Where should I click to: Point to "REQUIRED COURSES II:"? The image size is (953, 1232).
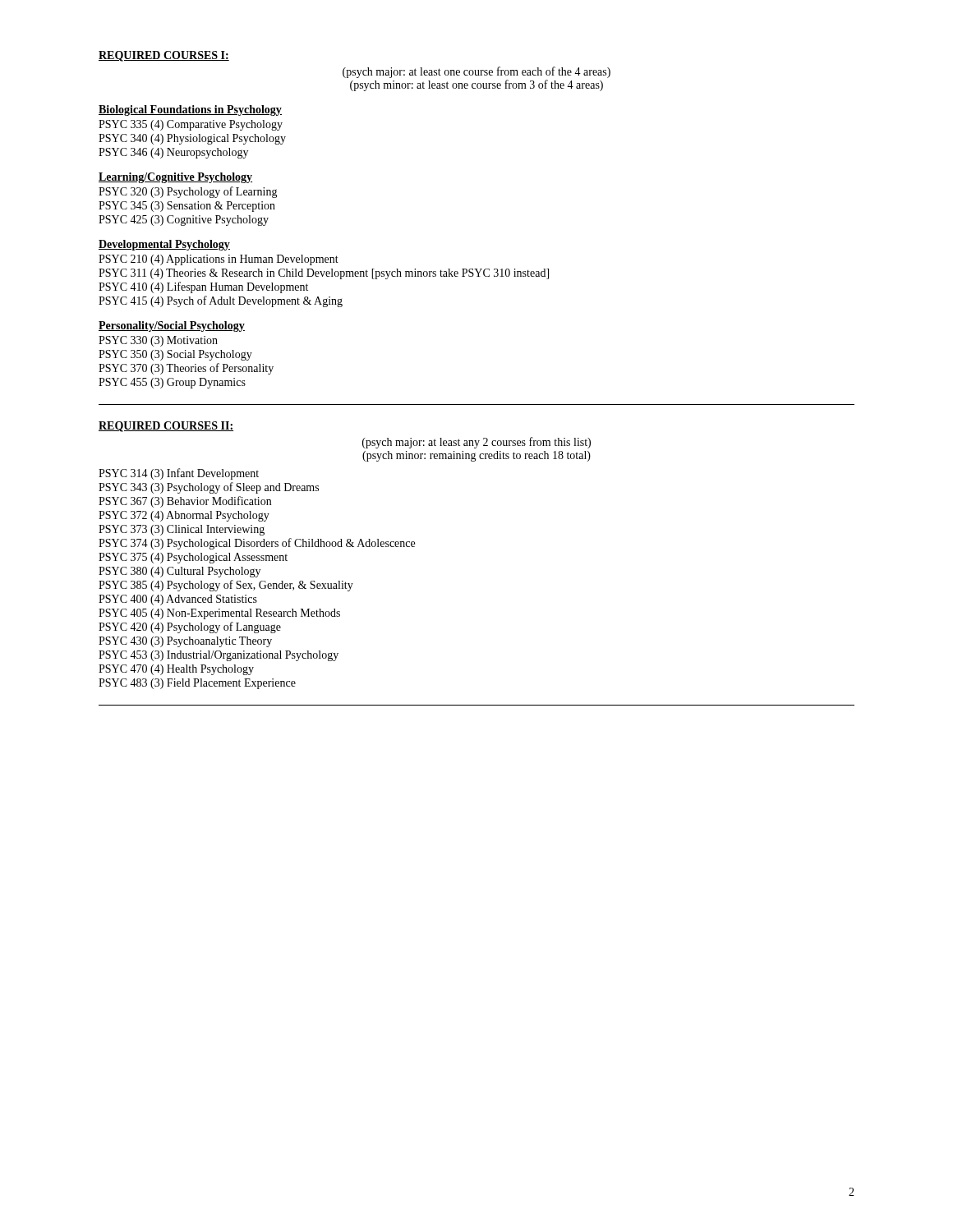166,426
